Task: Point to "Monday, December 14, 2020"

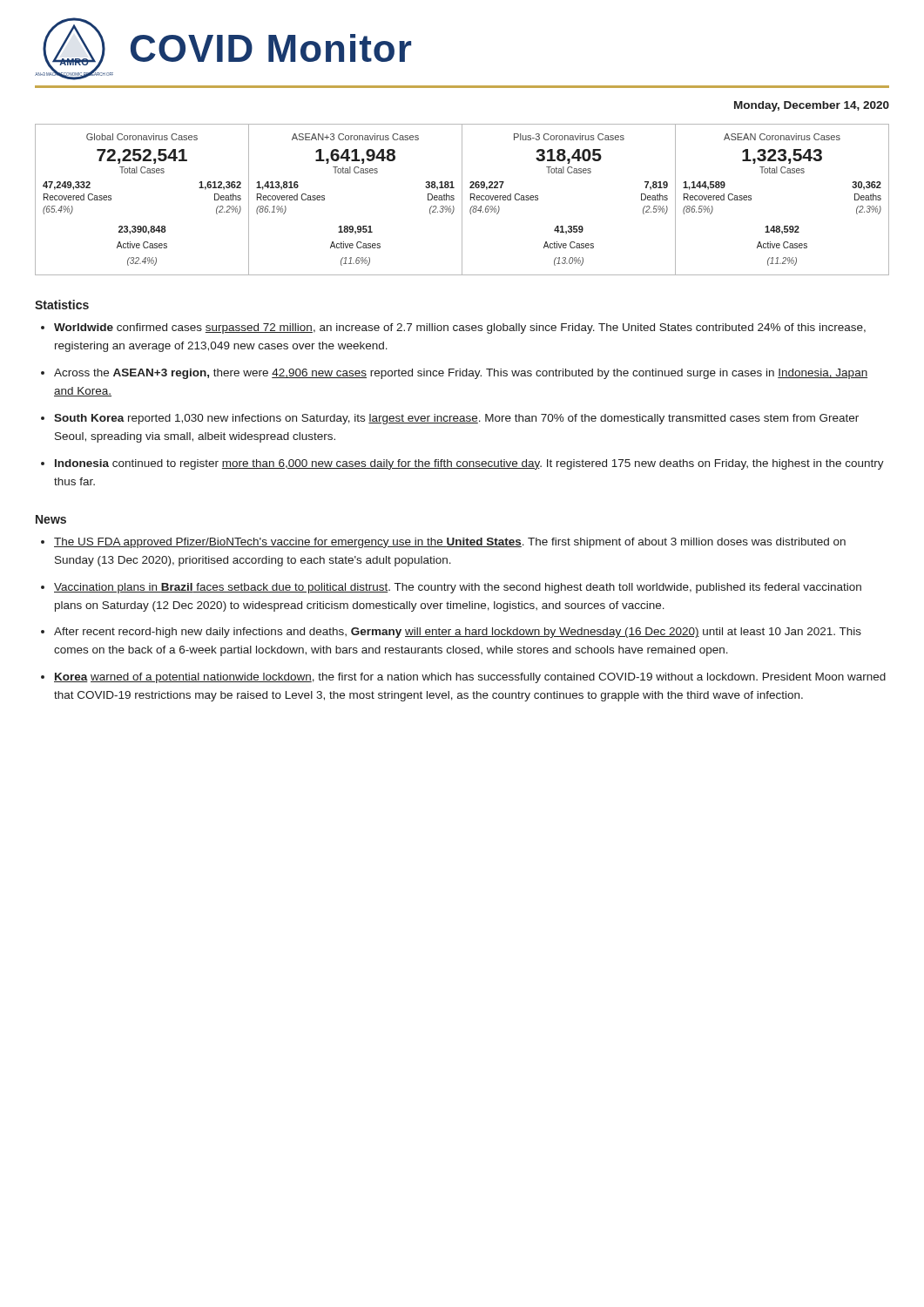Action: click(x=811, y=105)
